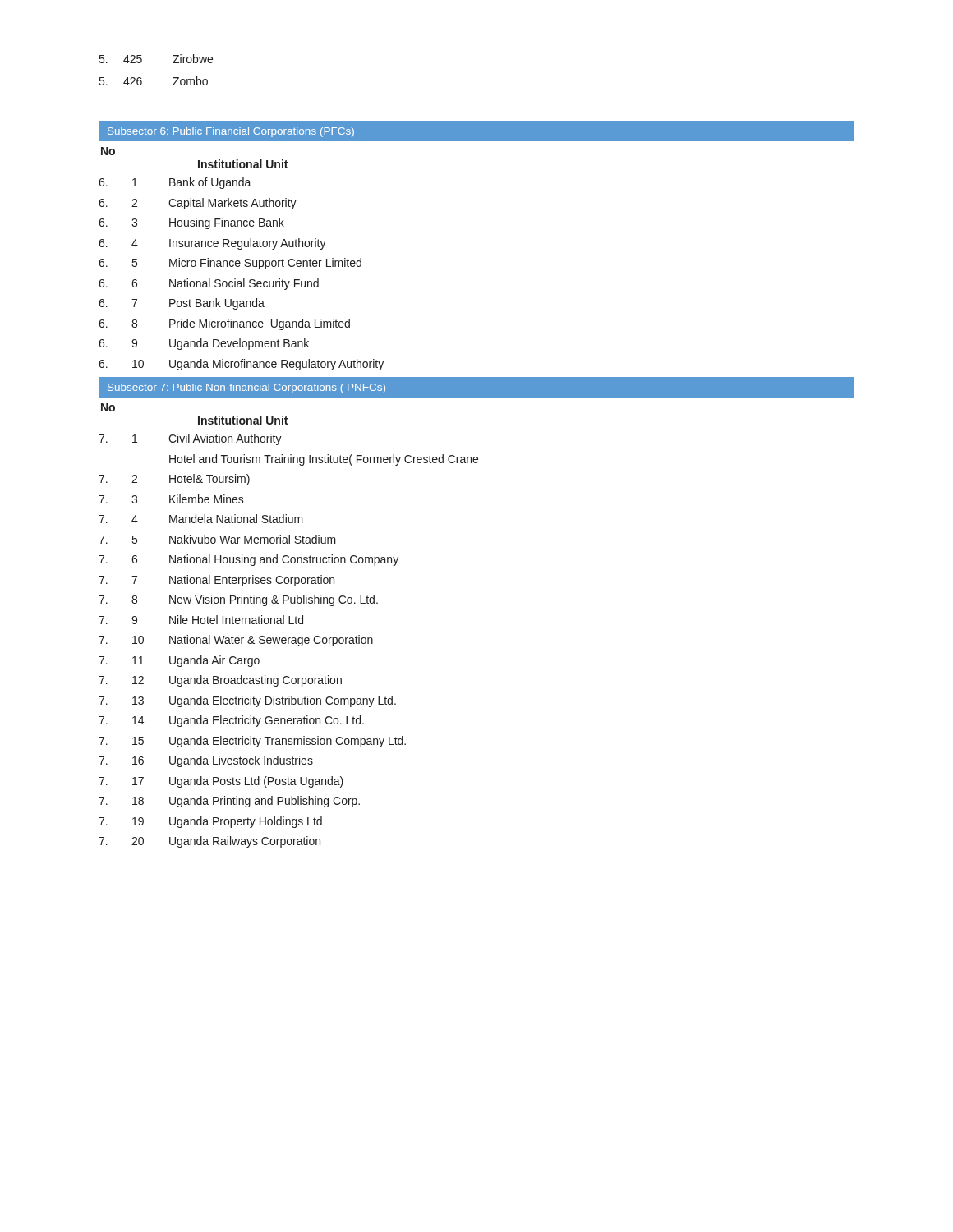Image resolution: width=953 pixels, height=1232 pixels.
Task: Select the passage starting "7. 13 Uganda Electricity Distribution Company"
Action: (x=247, y=701)
